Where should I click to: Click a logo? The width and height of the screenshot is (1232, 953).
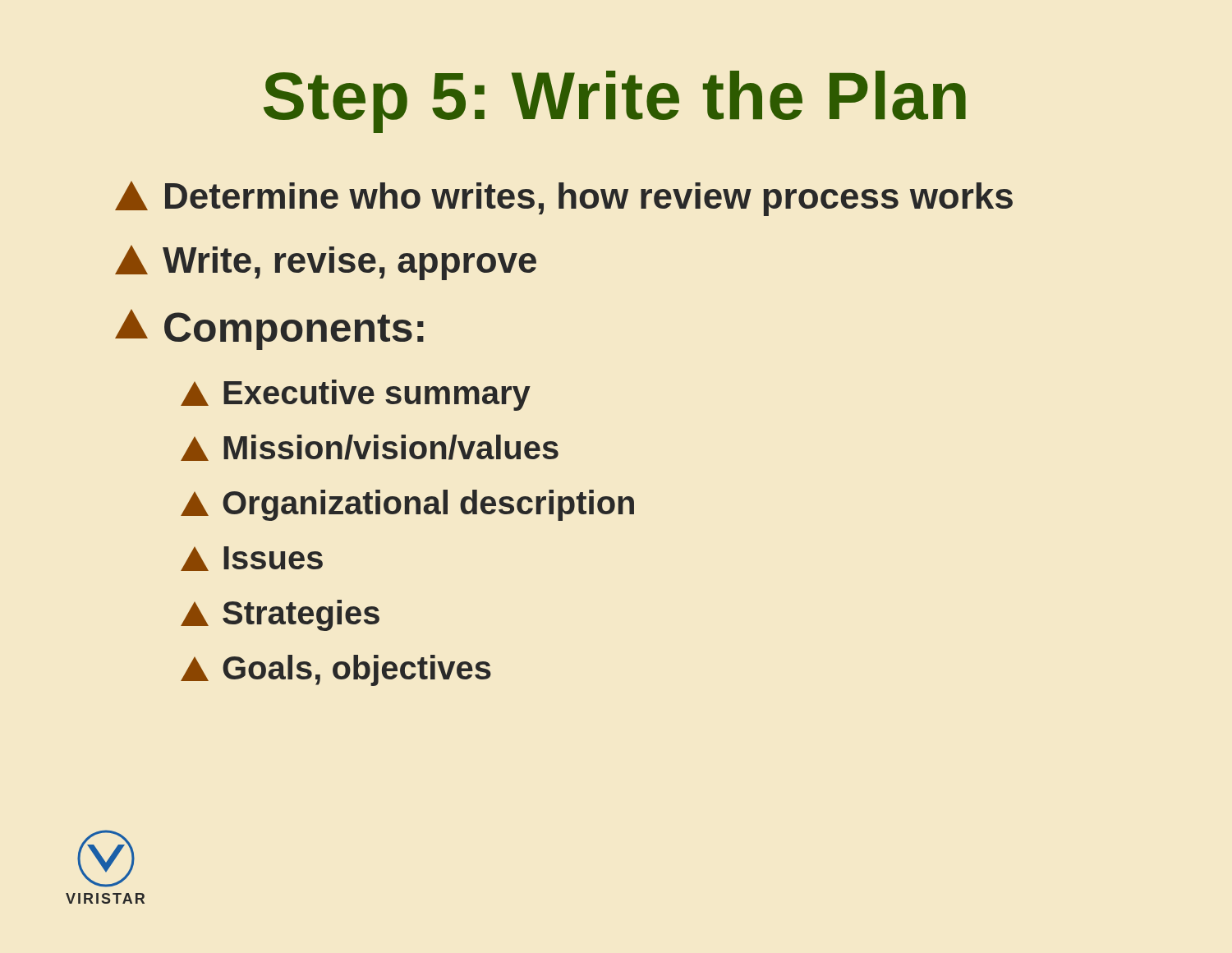(106, 869)
